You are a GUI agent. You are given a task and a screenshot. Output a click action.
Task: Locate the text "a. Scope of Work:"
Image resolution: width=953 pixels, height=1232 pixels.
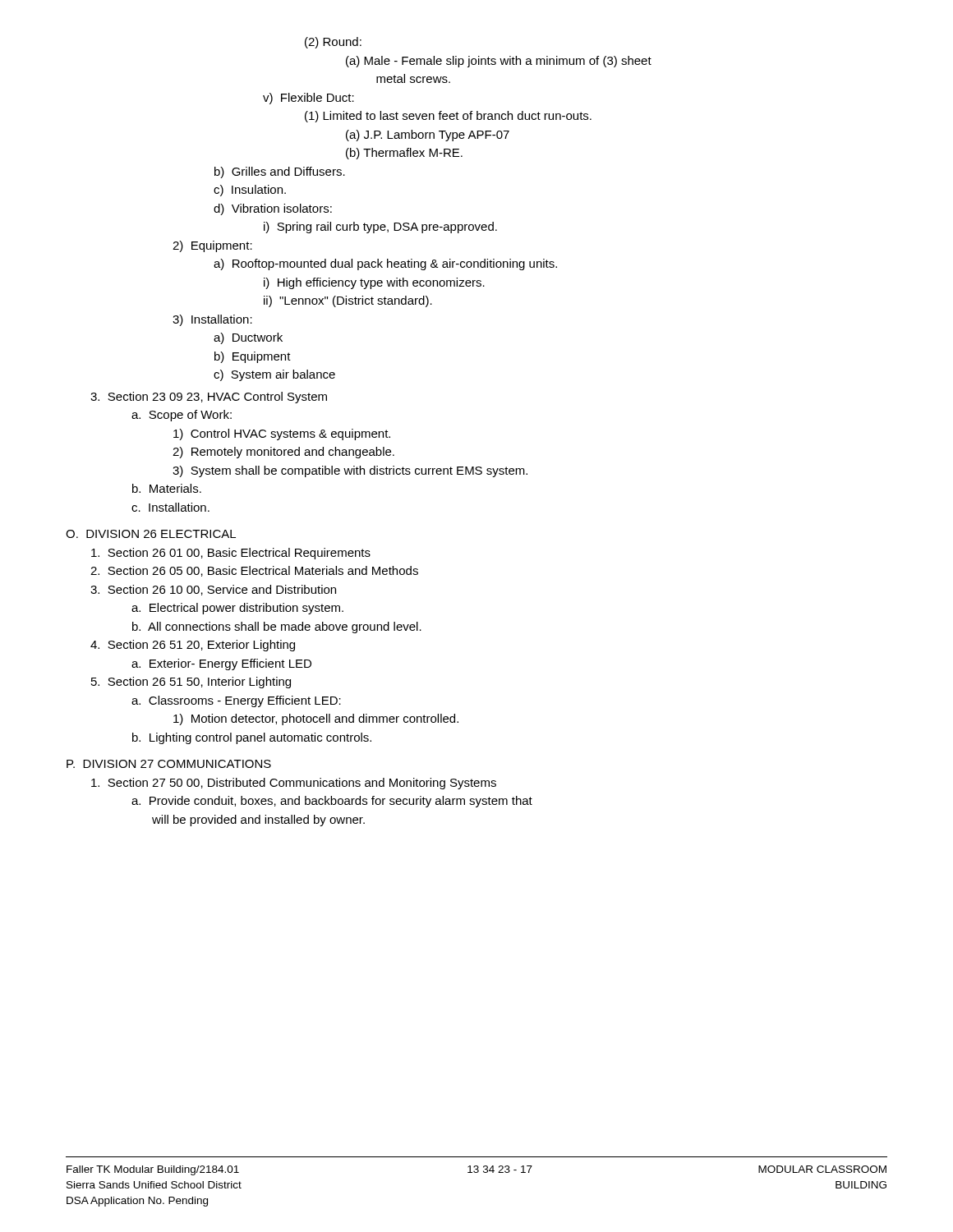coord(182,414)
